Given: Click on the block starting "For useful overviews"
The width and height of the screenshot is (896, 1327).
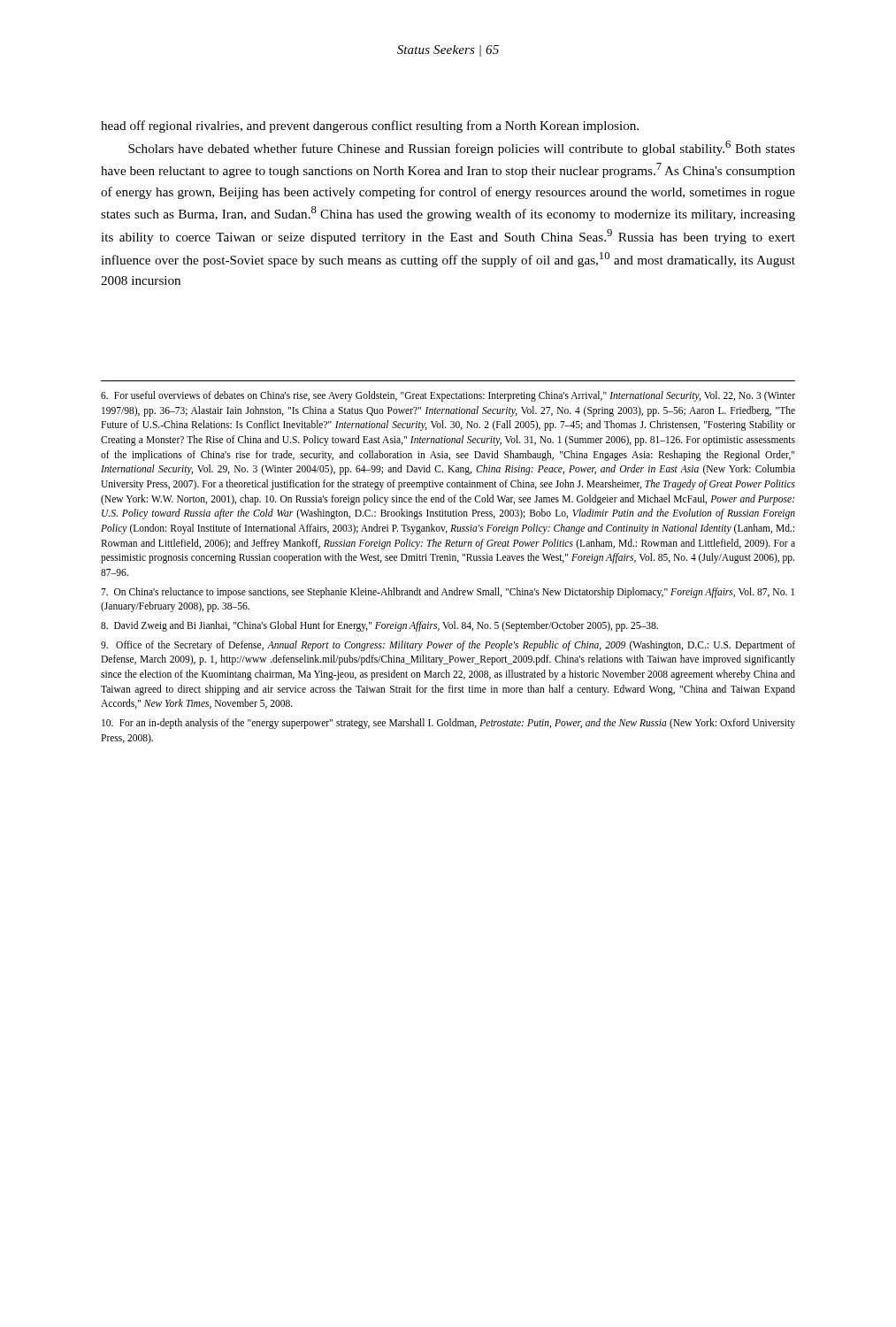Looking at the screenshot, I should tap(448, 484).
